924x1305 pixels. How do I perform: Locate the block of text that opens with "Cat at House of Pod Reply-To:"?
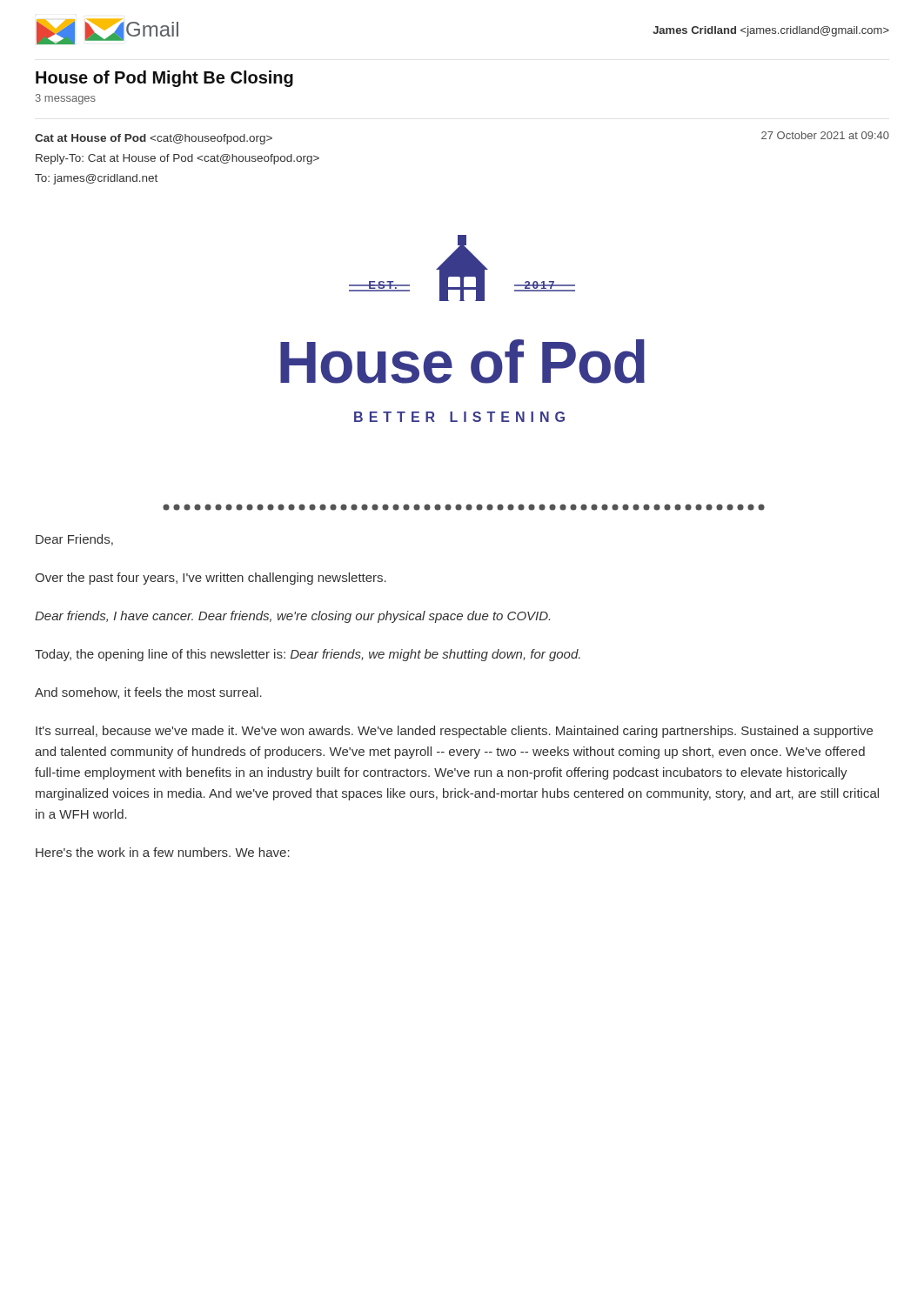[159, 137]
